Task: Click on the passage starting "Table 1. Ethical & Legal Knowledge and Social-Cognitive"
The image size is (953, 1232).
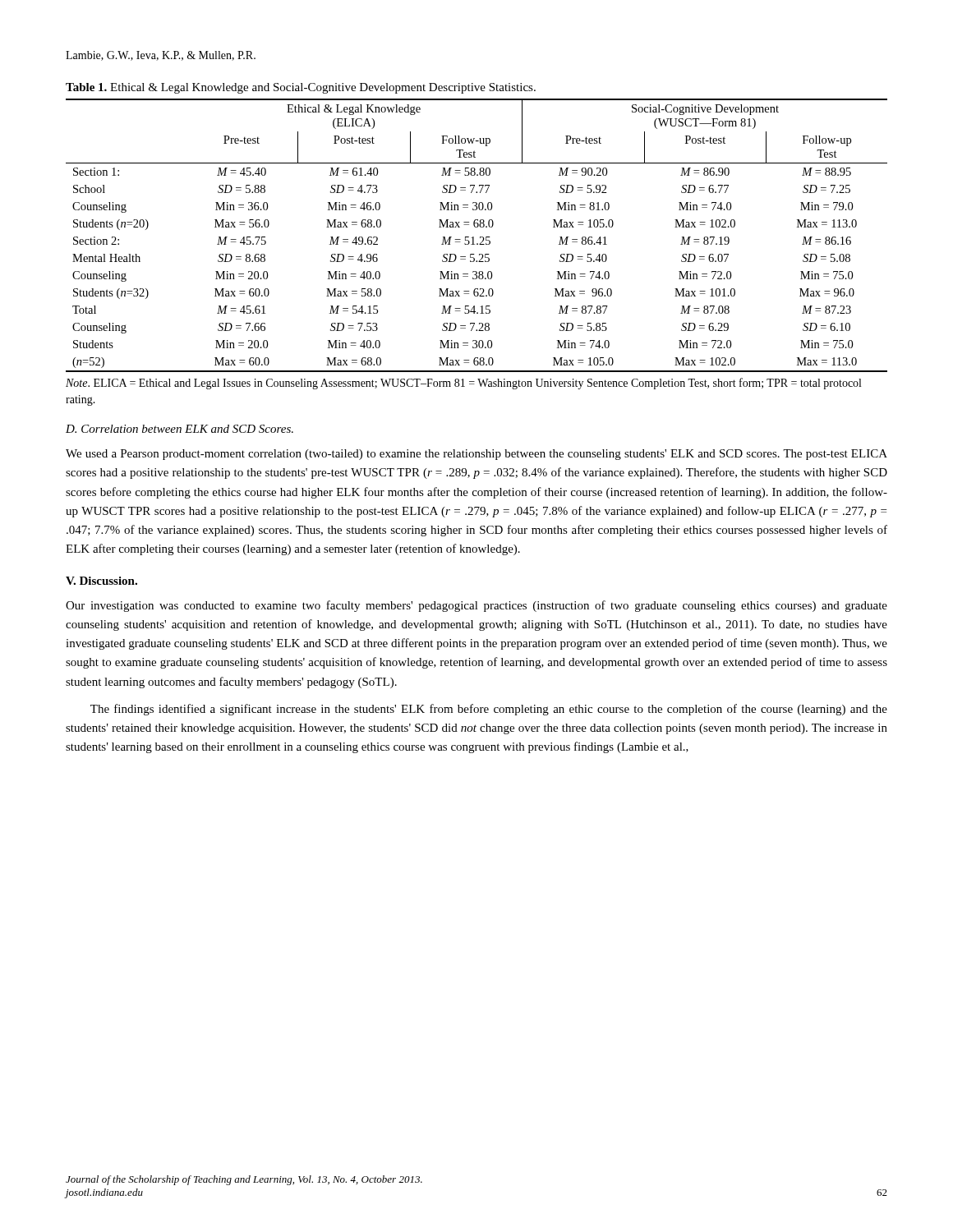Action: click(301, 87)
